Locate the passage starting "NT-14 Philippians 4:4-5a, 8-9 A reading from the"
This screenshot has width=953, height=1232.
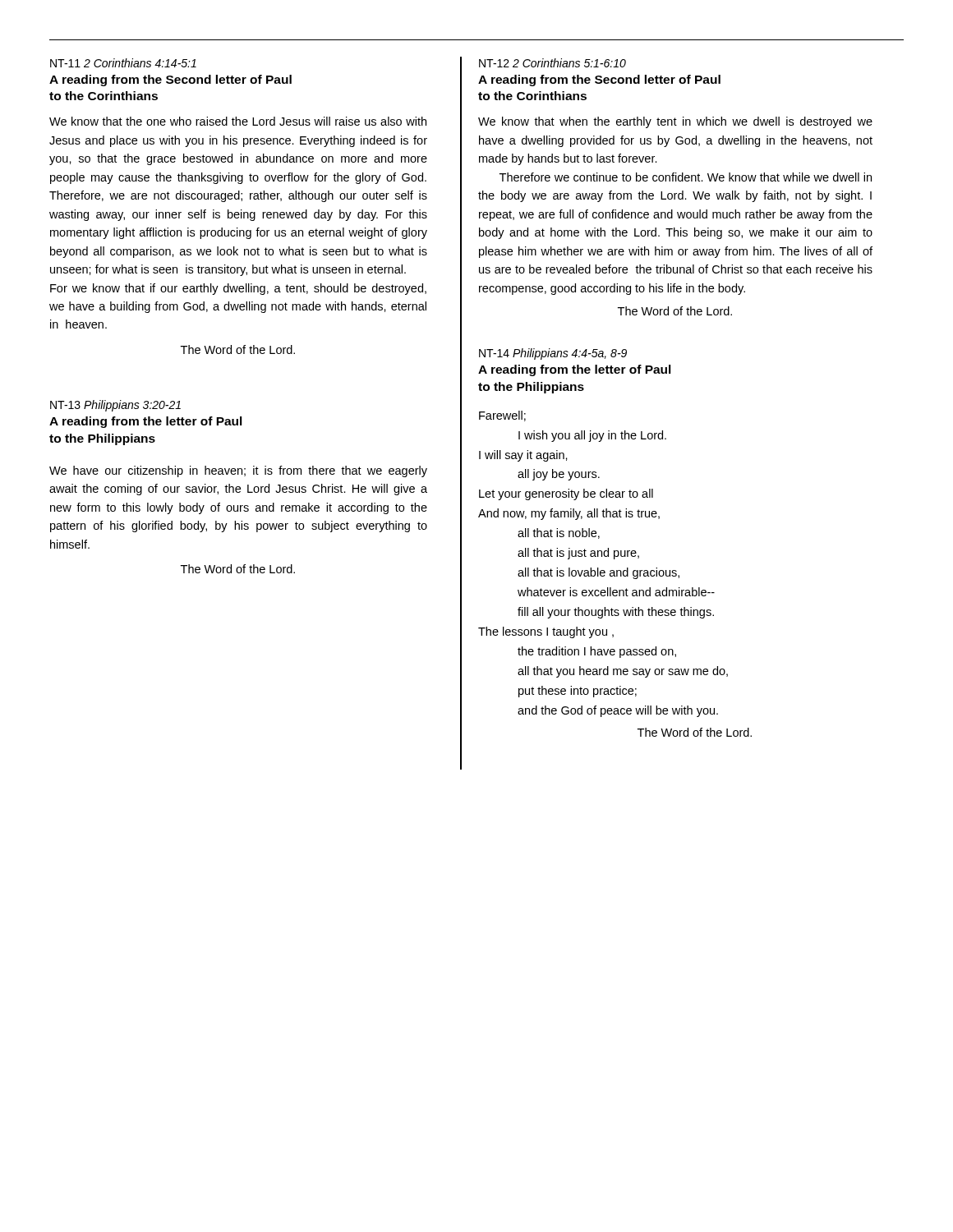675,371
